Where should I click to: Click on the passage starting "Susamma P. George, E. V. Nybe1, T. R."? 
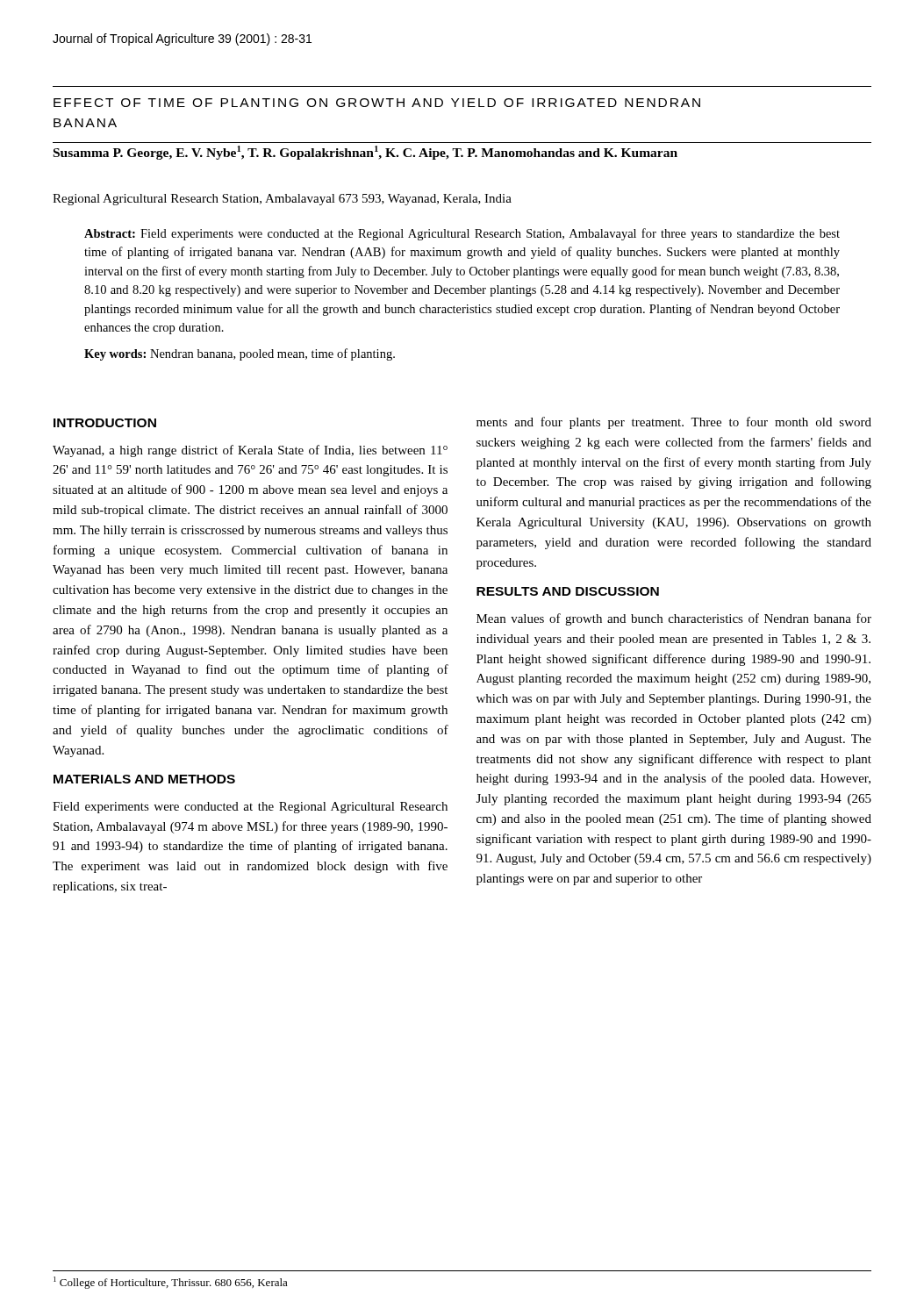[x=462, y=152]
